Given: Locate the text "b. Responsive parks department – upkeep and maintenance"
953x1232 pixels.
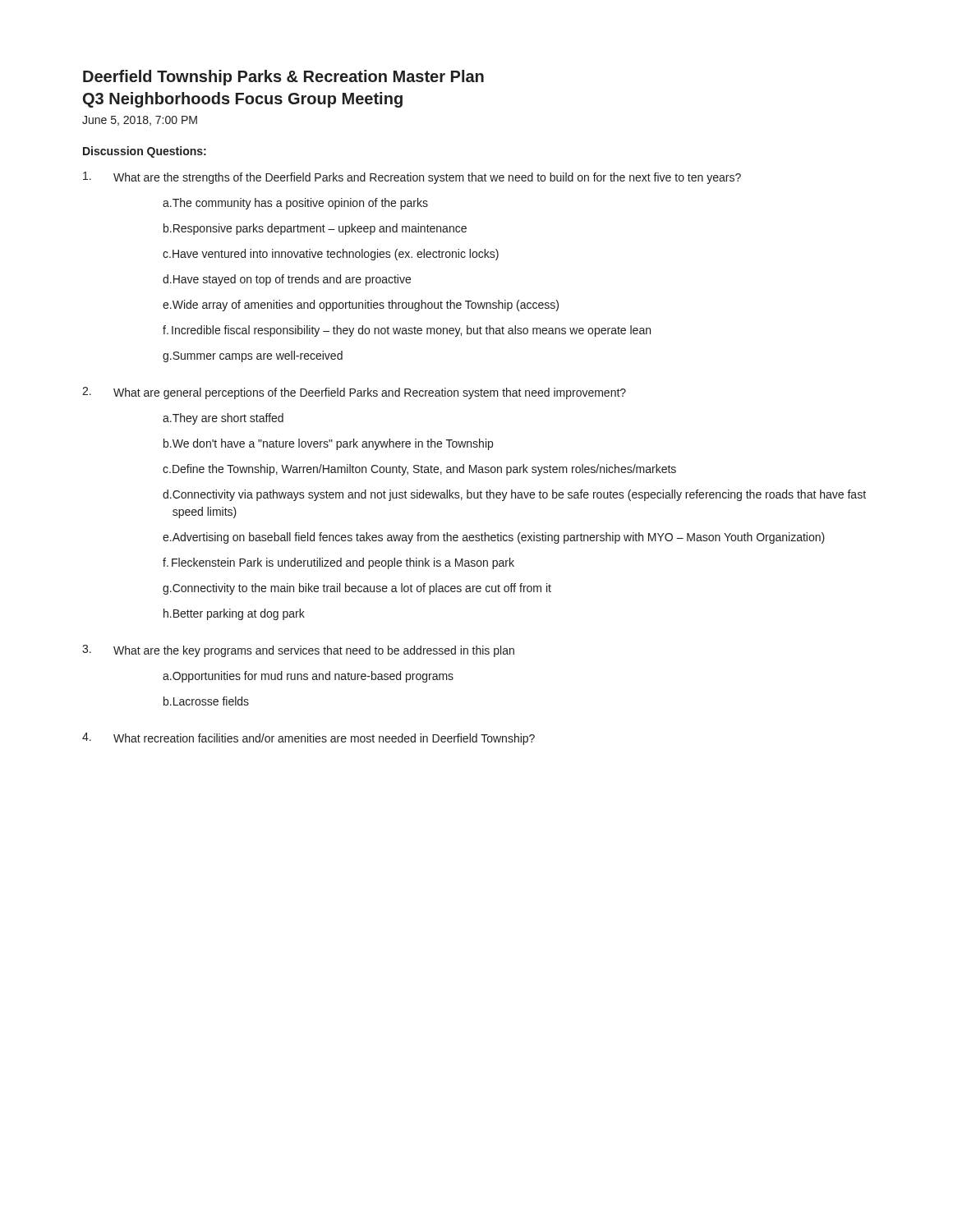Looking at the screenshot, I should (x=315, y=229).
